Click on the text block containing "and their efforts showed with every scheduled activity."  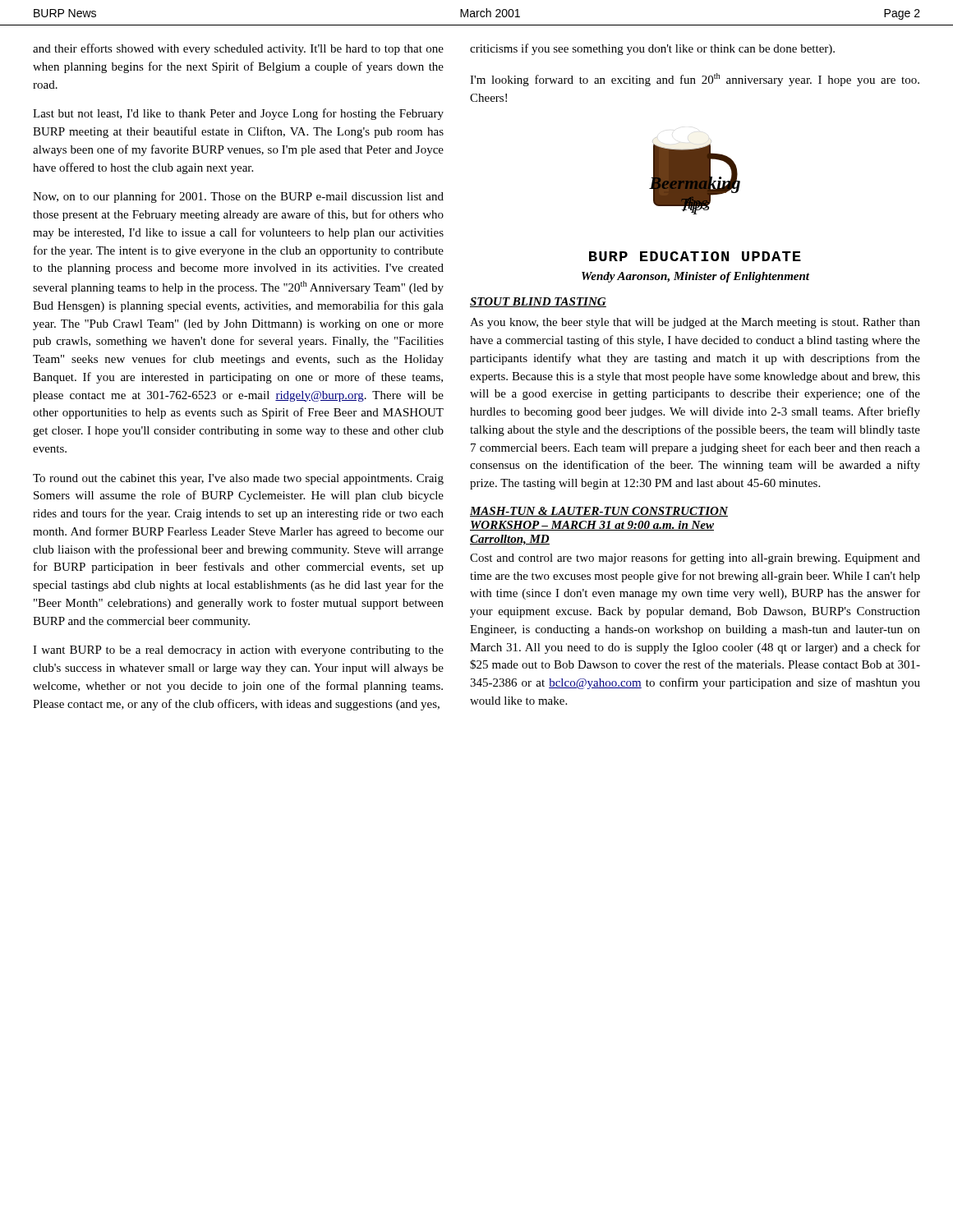click(x=238, y=66)
